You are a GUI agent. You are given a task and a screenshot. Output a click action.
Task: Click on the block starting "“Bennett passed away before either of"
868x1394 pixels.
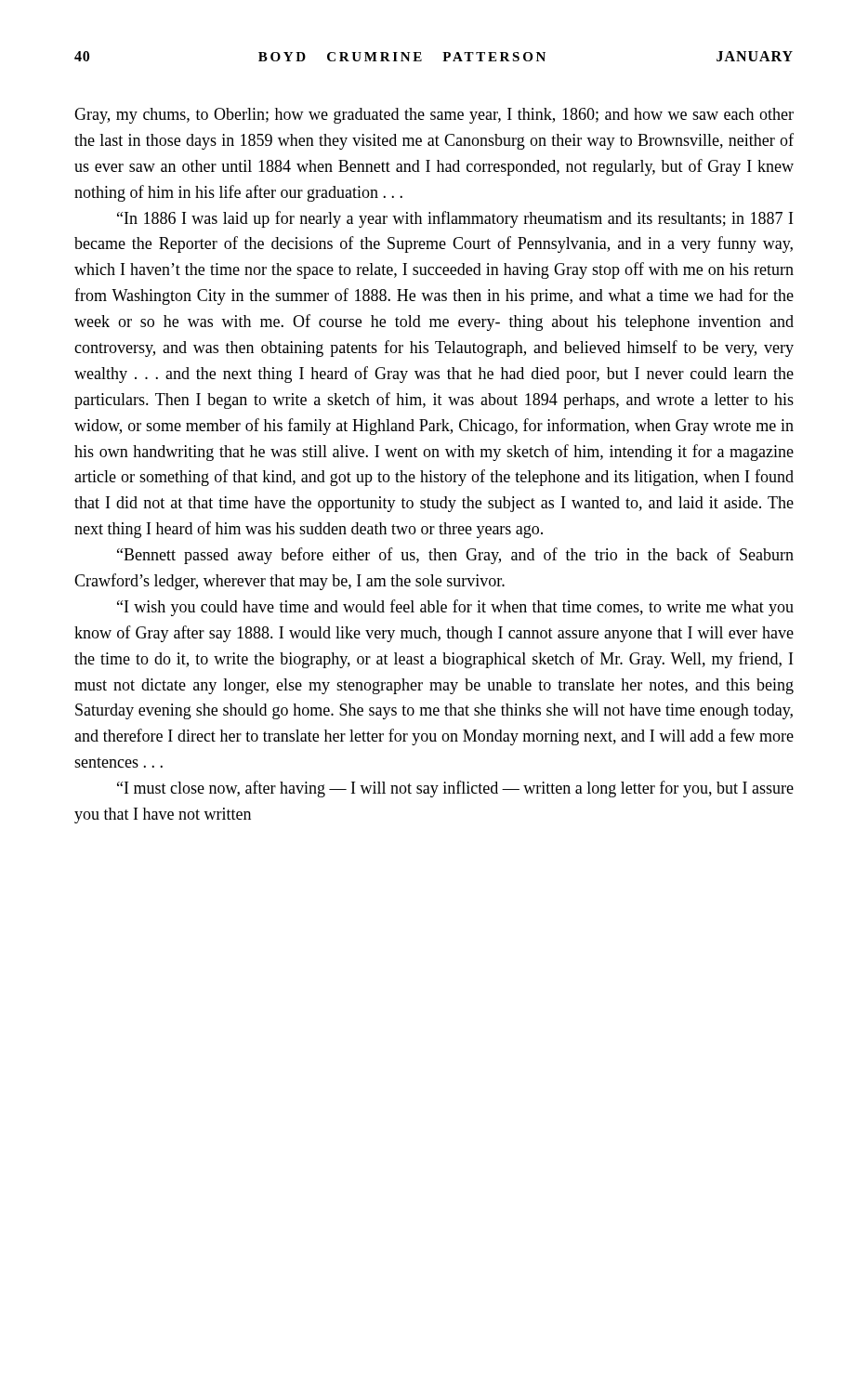[434, 569]
